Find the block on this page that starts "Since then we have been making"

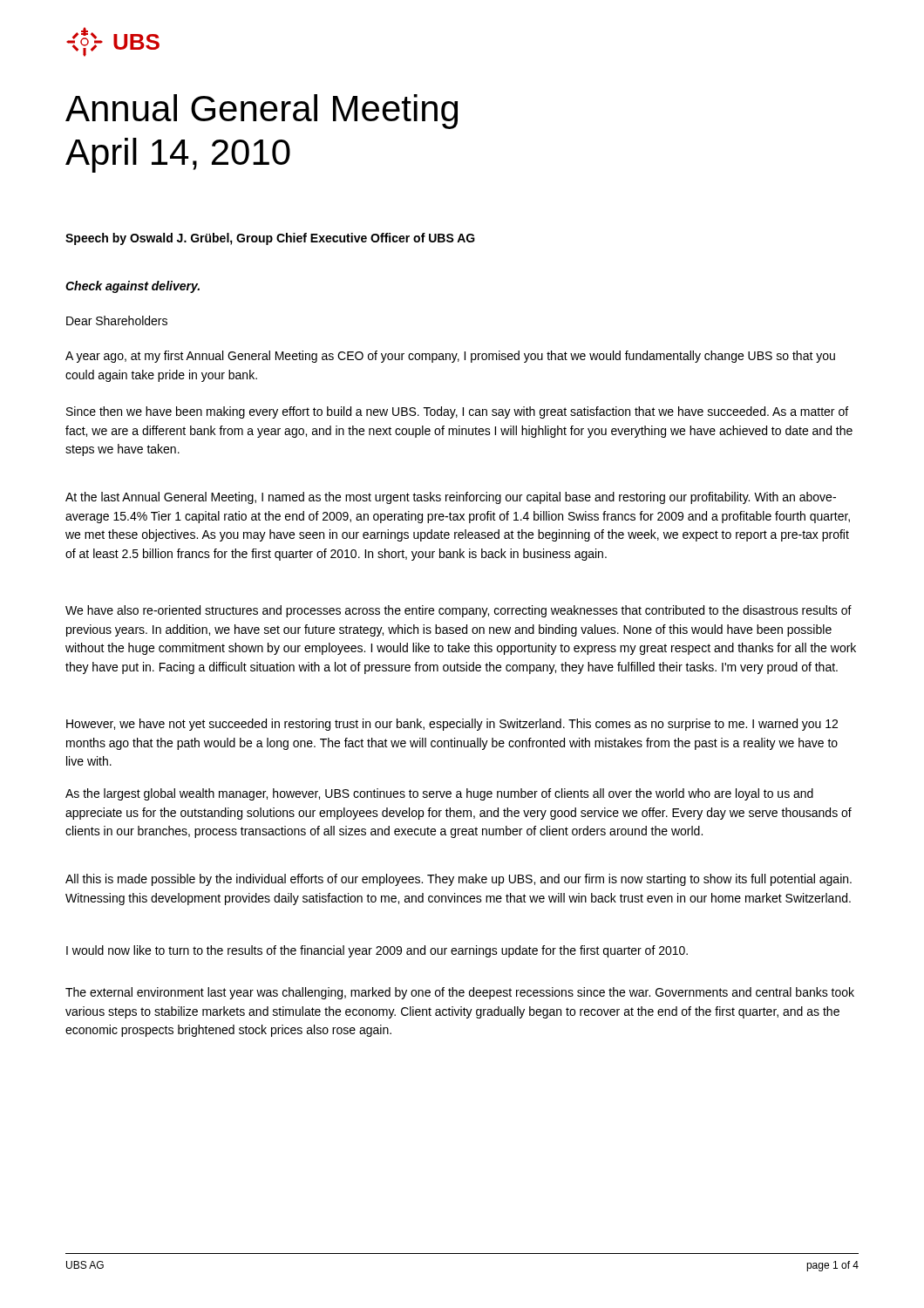tap(462, 431)
